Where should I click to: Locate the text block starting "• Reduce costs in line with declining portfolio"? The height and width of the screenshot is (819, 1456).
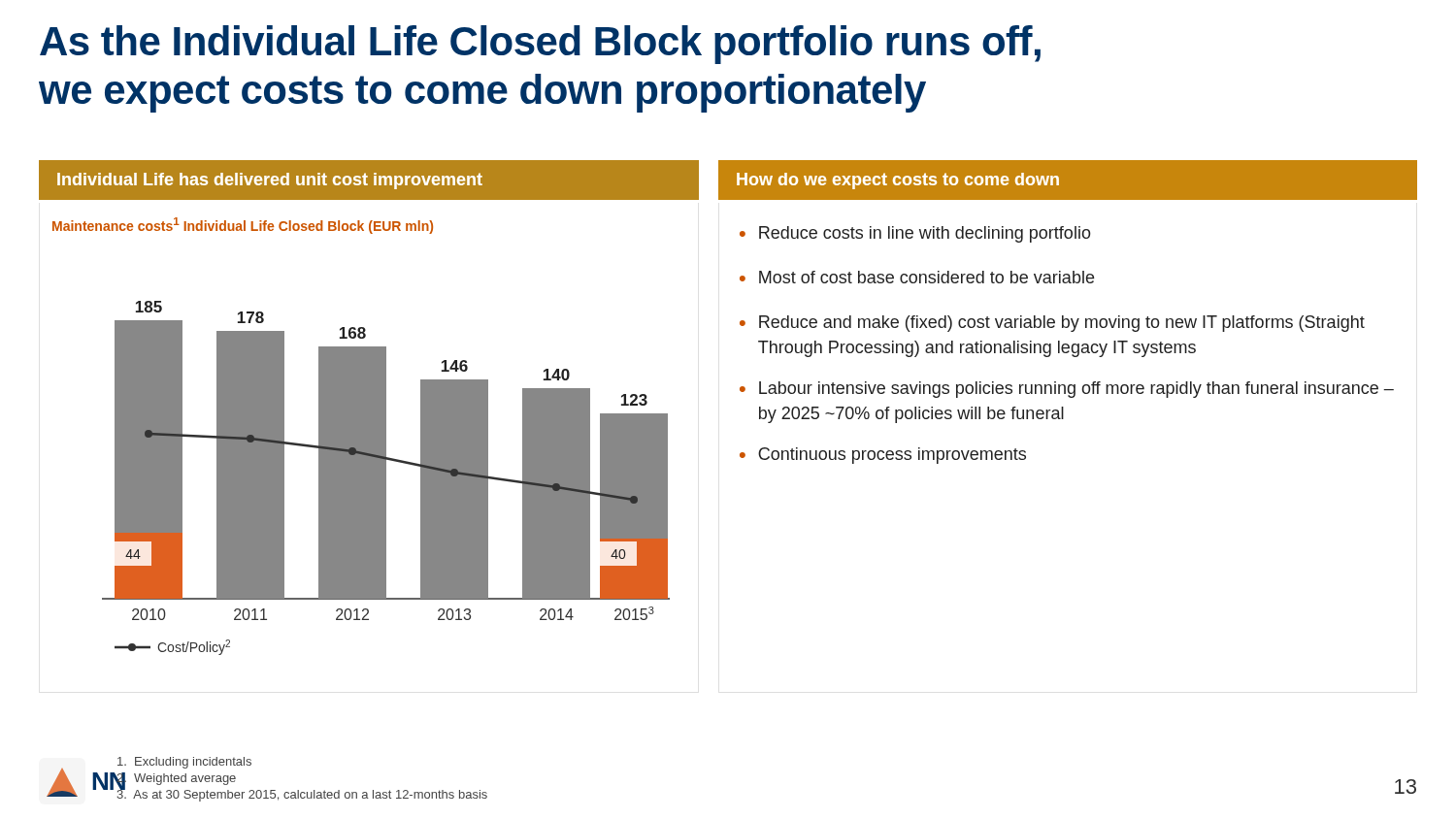point(915,235)
